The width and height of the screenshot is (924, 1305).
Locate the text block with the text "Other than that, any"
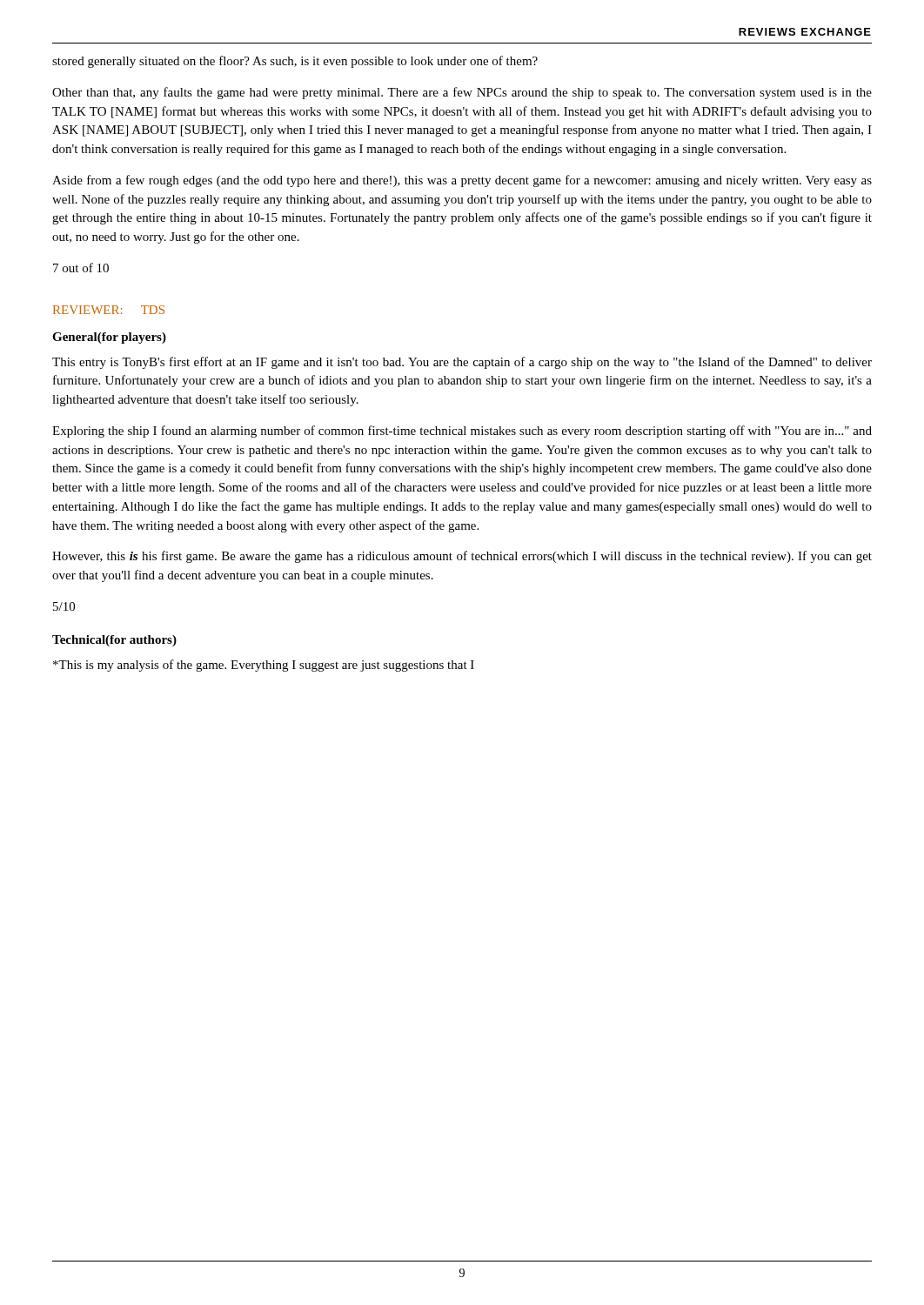462,120
